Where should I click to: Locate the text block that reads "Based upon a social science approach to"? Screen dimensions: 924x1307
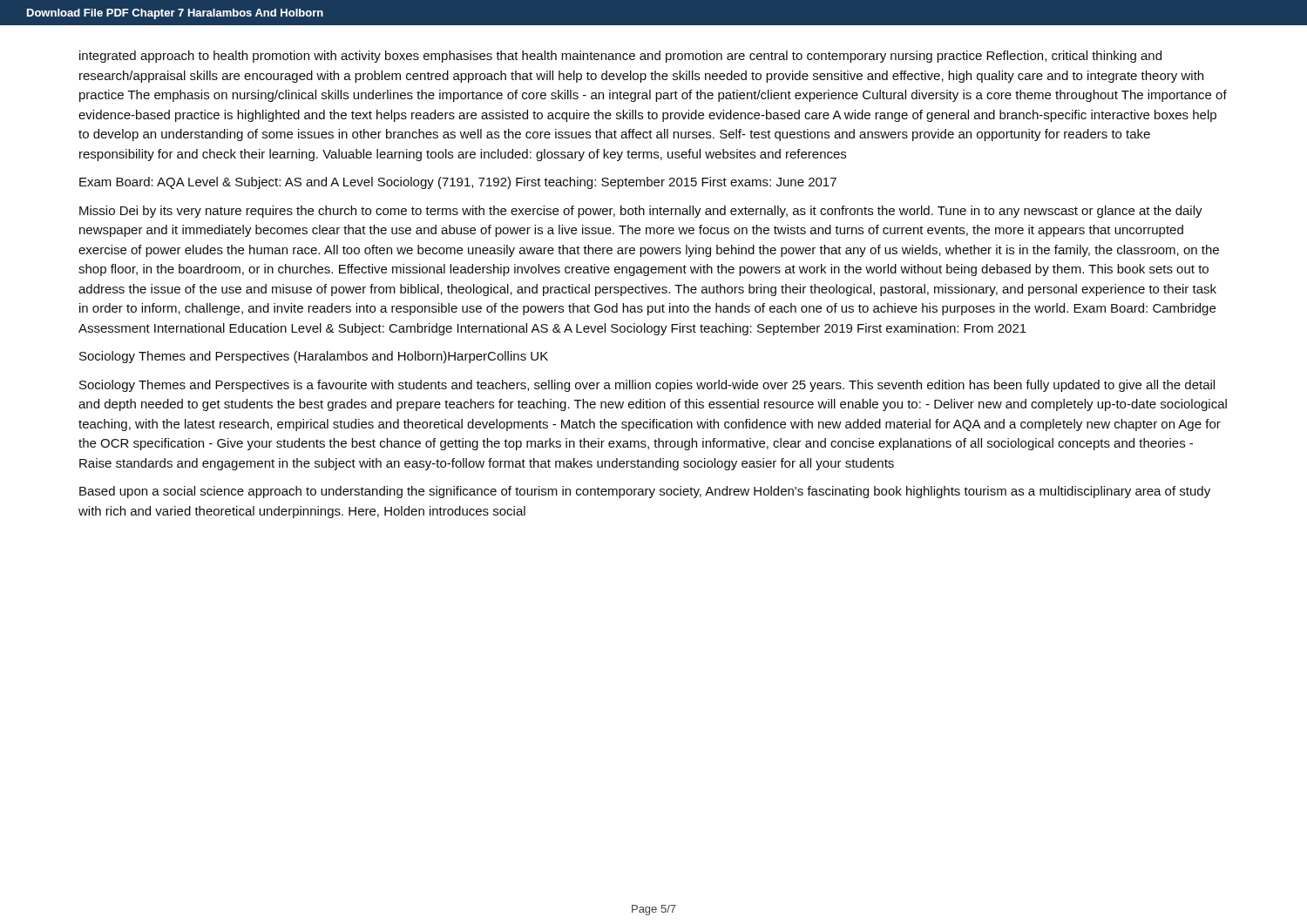(644, 501)
